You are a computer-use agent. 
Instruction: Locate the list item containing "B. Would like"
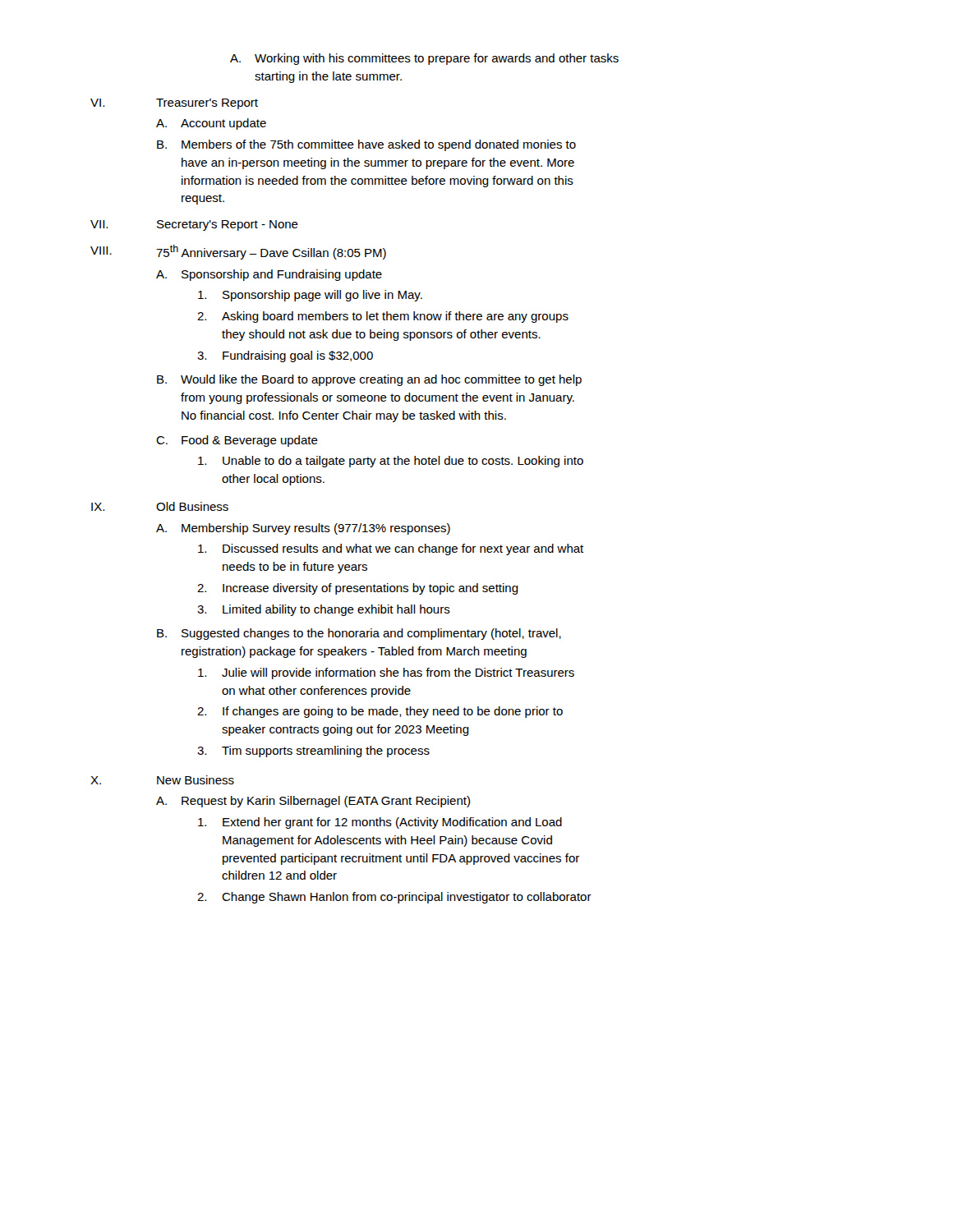coord(369,397)
